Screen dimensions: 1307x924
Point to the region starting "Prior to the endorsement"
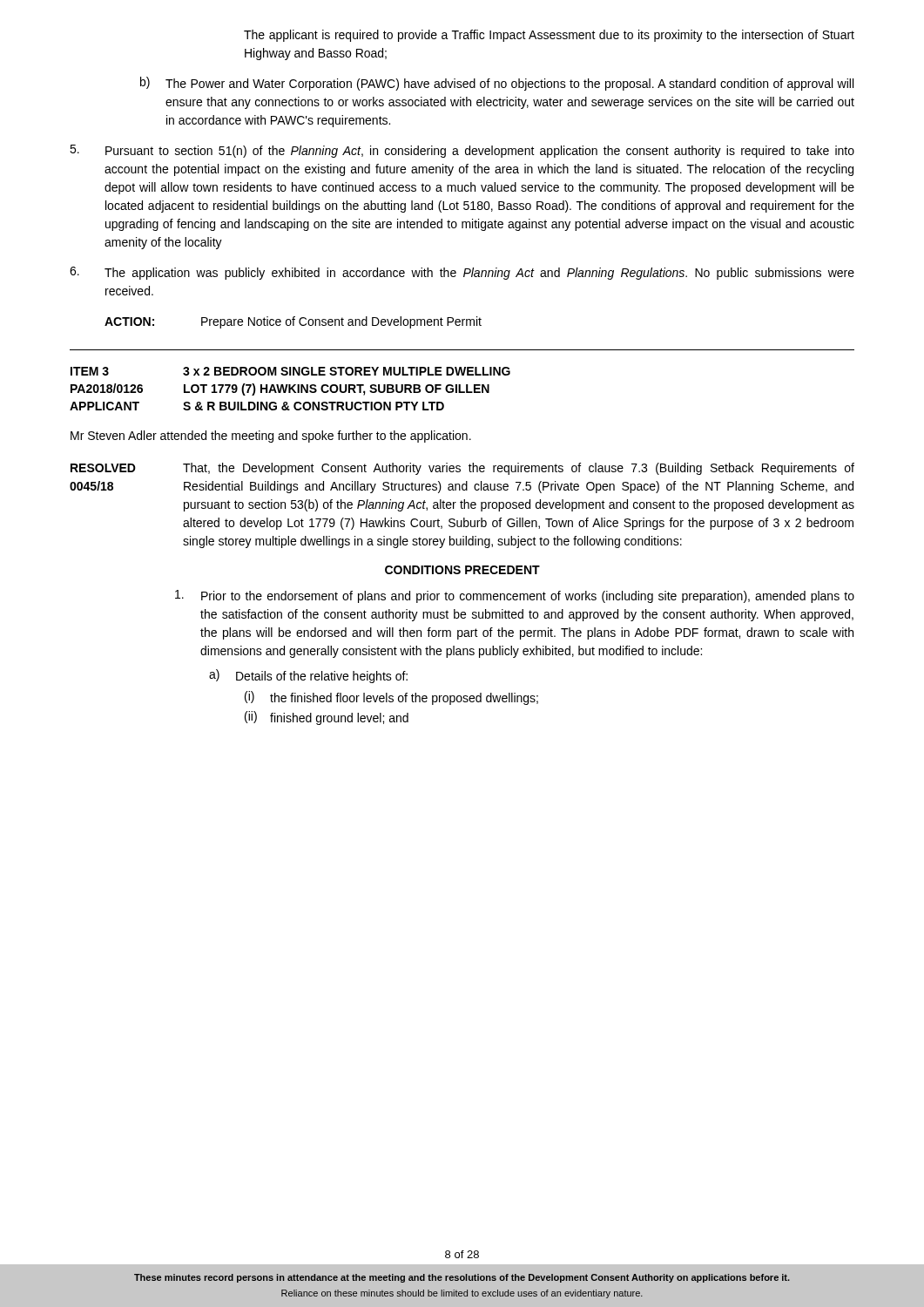pyautogui.click(x=514, y=624)
